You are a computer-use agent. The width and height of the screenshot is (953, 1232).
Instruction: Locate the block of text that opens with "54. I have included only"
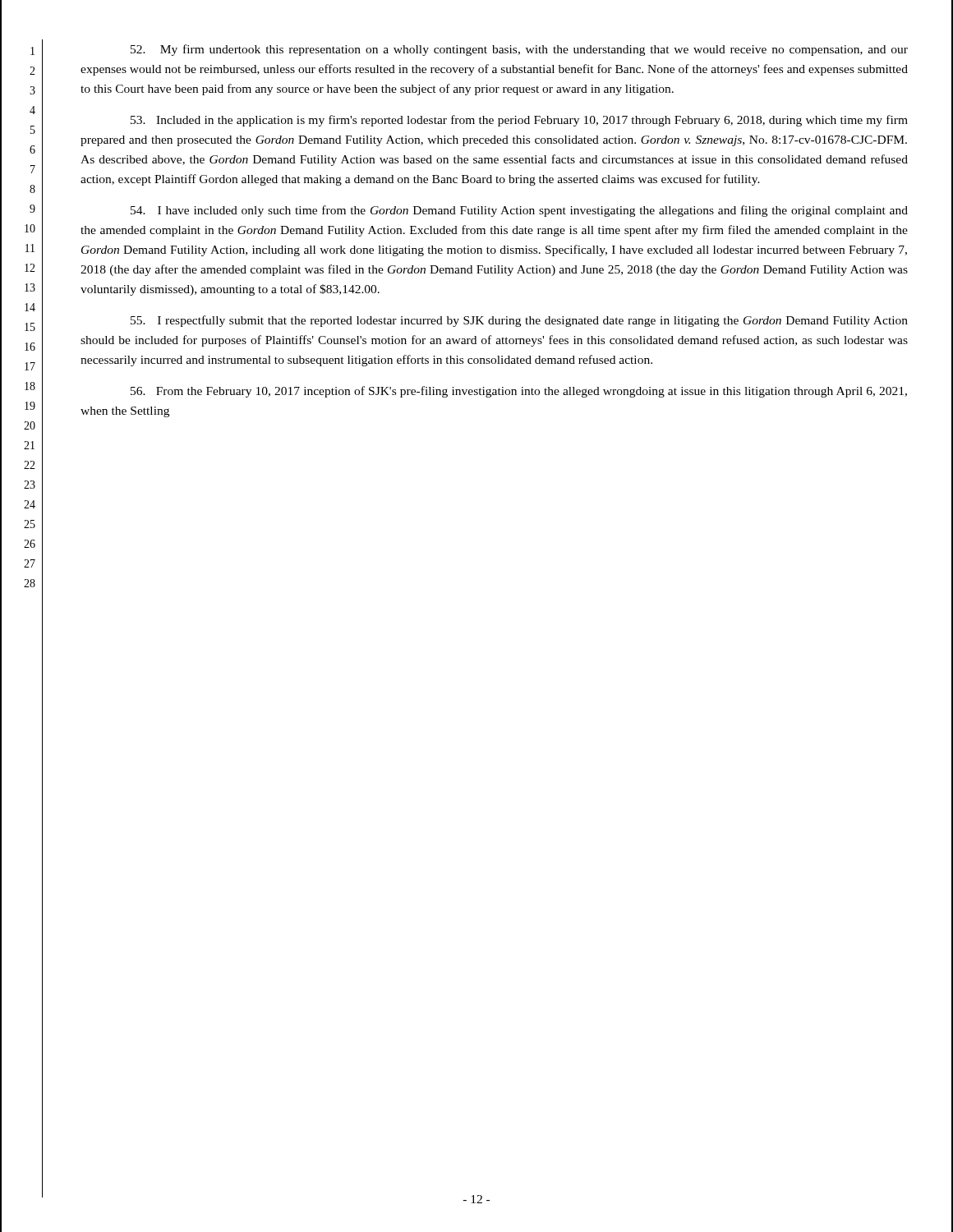click(494, 250)
